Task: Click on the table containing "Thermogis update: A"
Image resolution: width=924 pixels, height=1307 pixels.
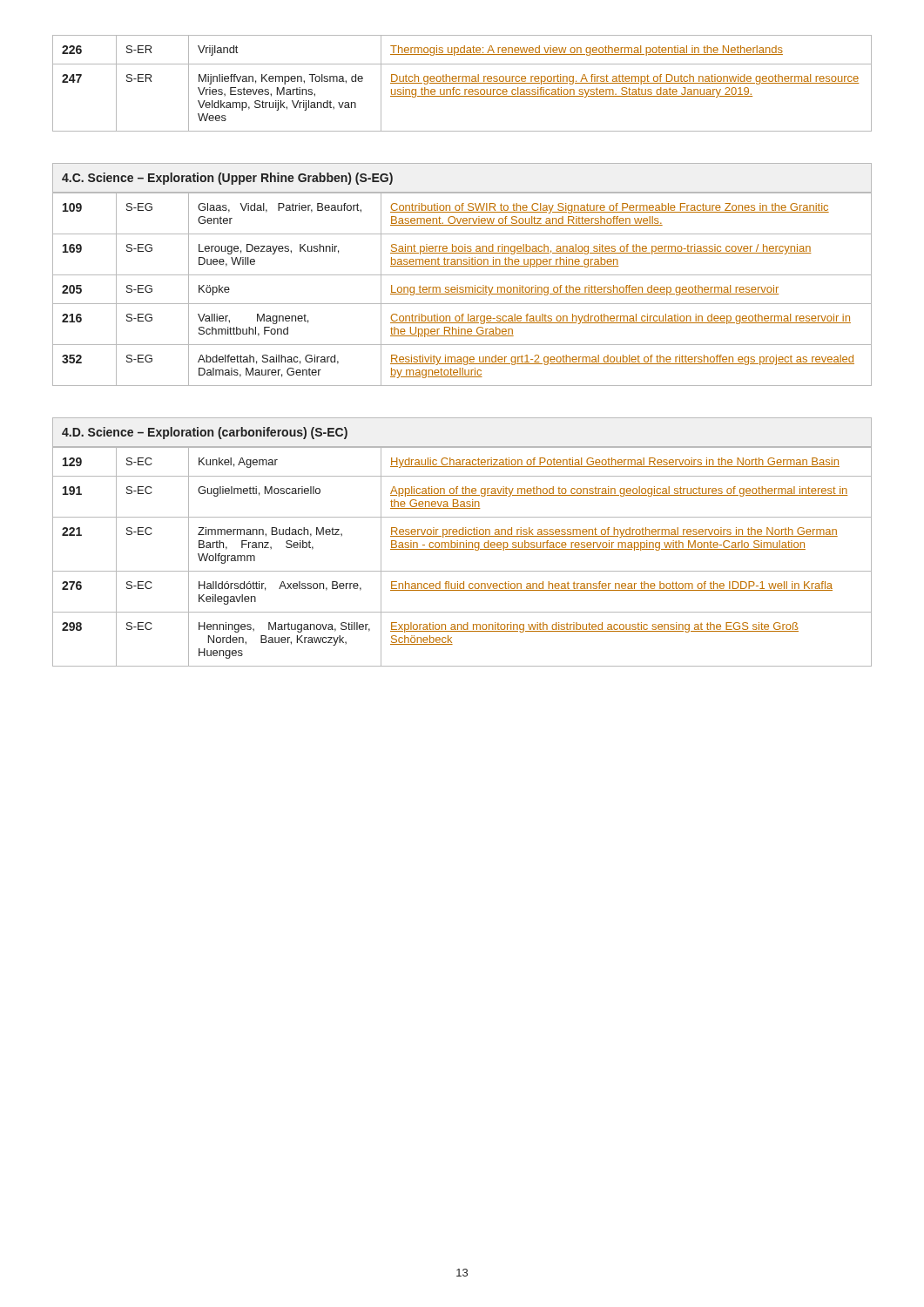Action: 462,83
